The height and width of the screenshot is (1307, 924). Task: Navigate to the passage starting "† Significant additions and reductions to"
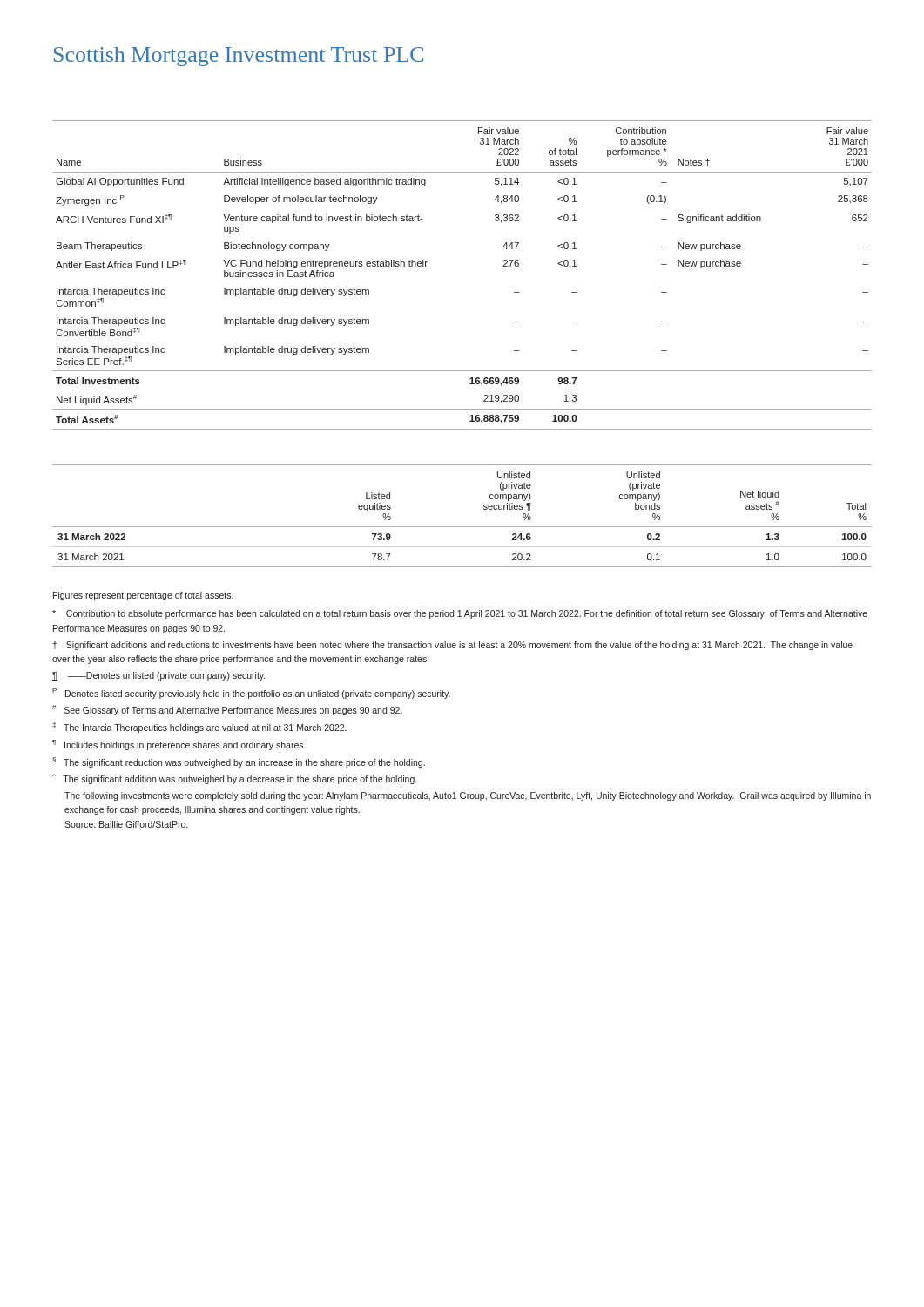[x=453, y=651]
